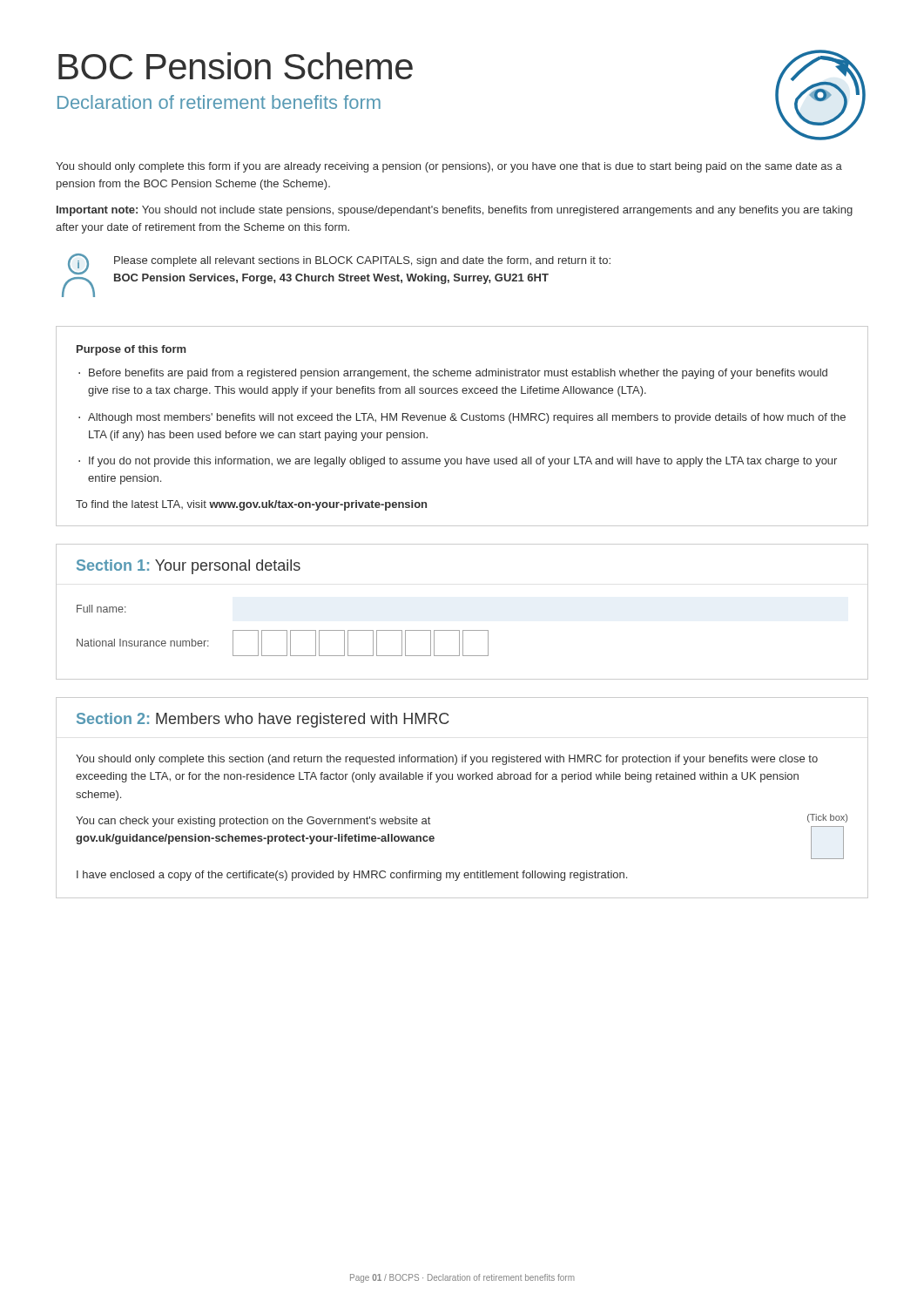924x1307 pixels.
Task: Click on the text containing "National Insurance number:"
Action: coord(282,643)
